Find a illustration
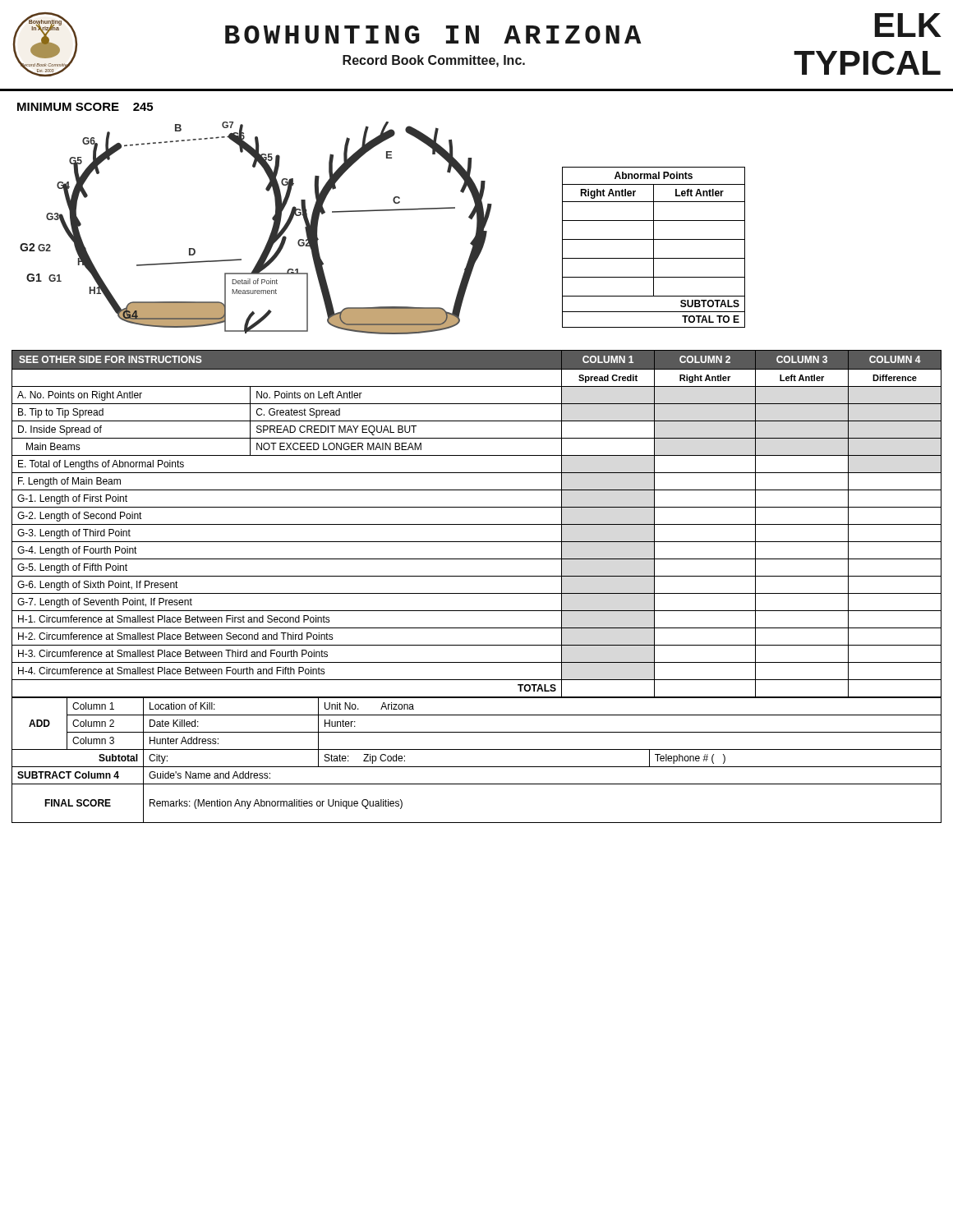The image size is (953, 1232). [x=476, y=233]
